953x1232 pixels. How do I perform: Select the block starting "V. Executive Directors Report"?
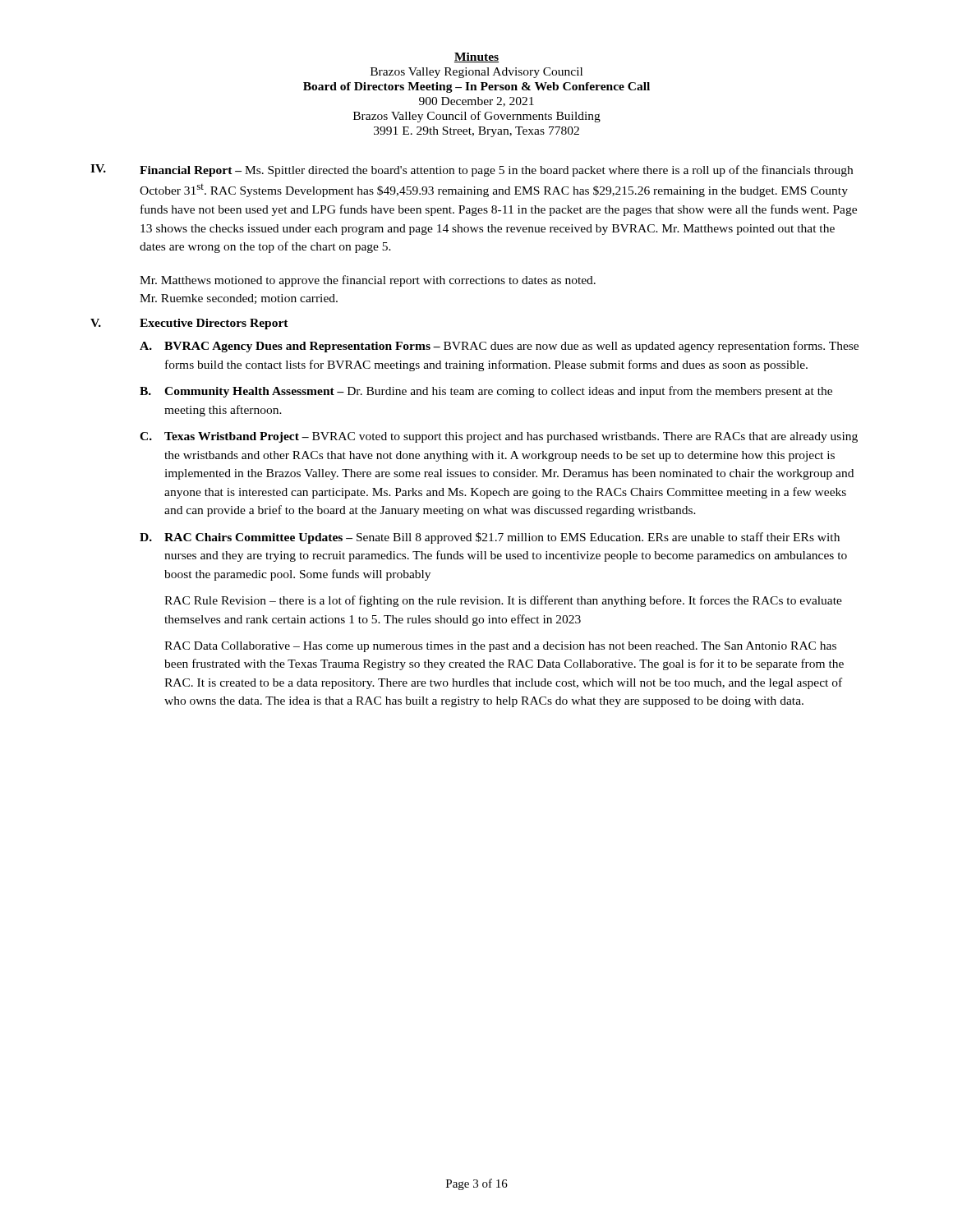click(x=189, y=323)
